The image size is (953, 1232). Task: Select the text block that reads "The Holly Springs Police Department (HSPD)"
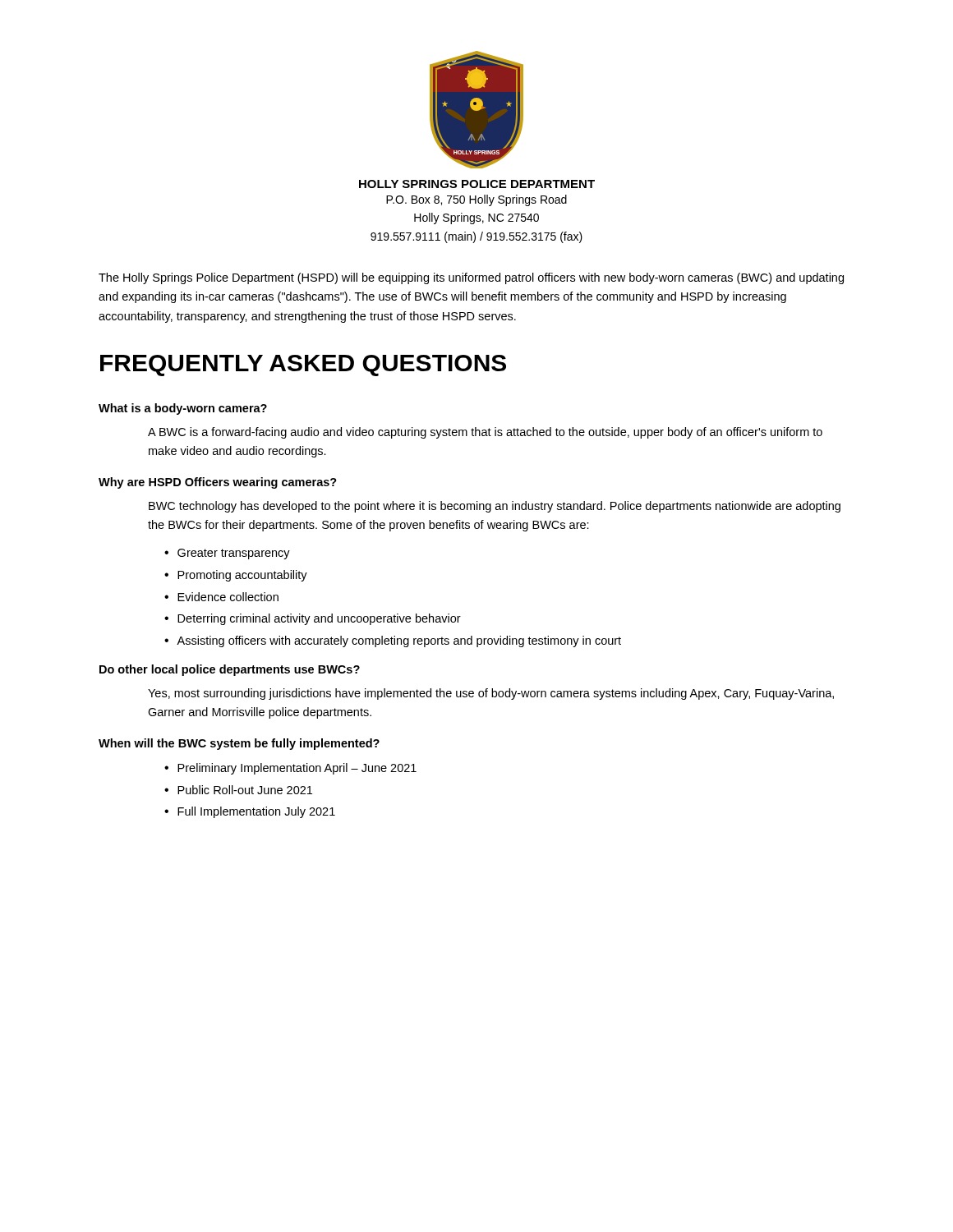tap(472, 297)
